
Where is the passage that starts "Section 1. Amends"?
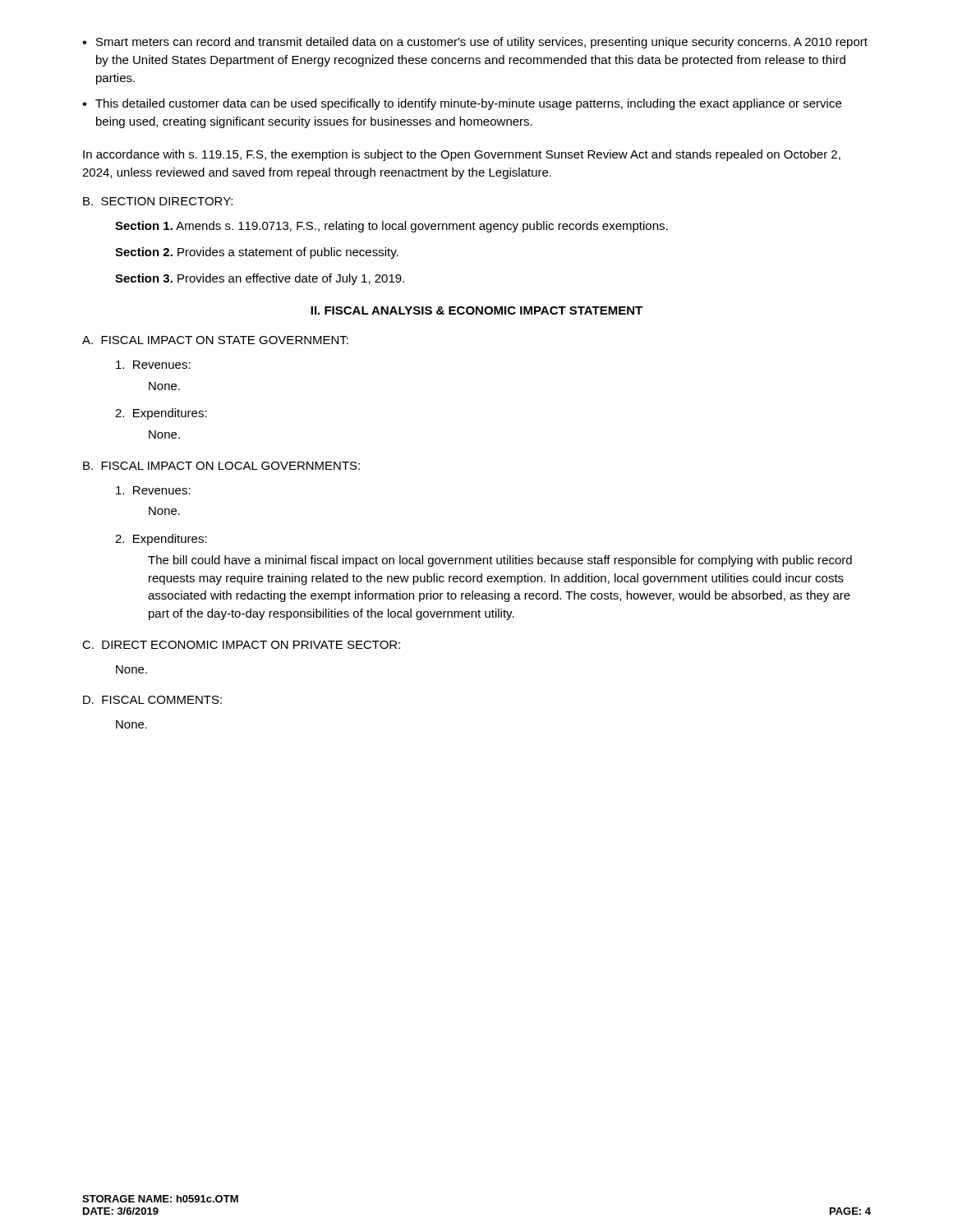[x=392, y=225]
